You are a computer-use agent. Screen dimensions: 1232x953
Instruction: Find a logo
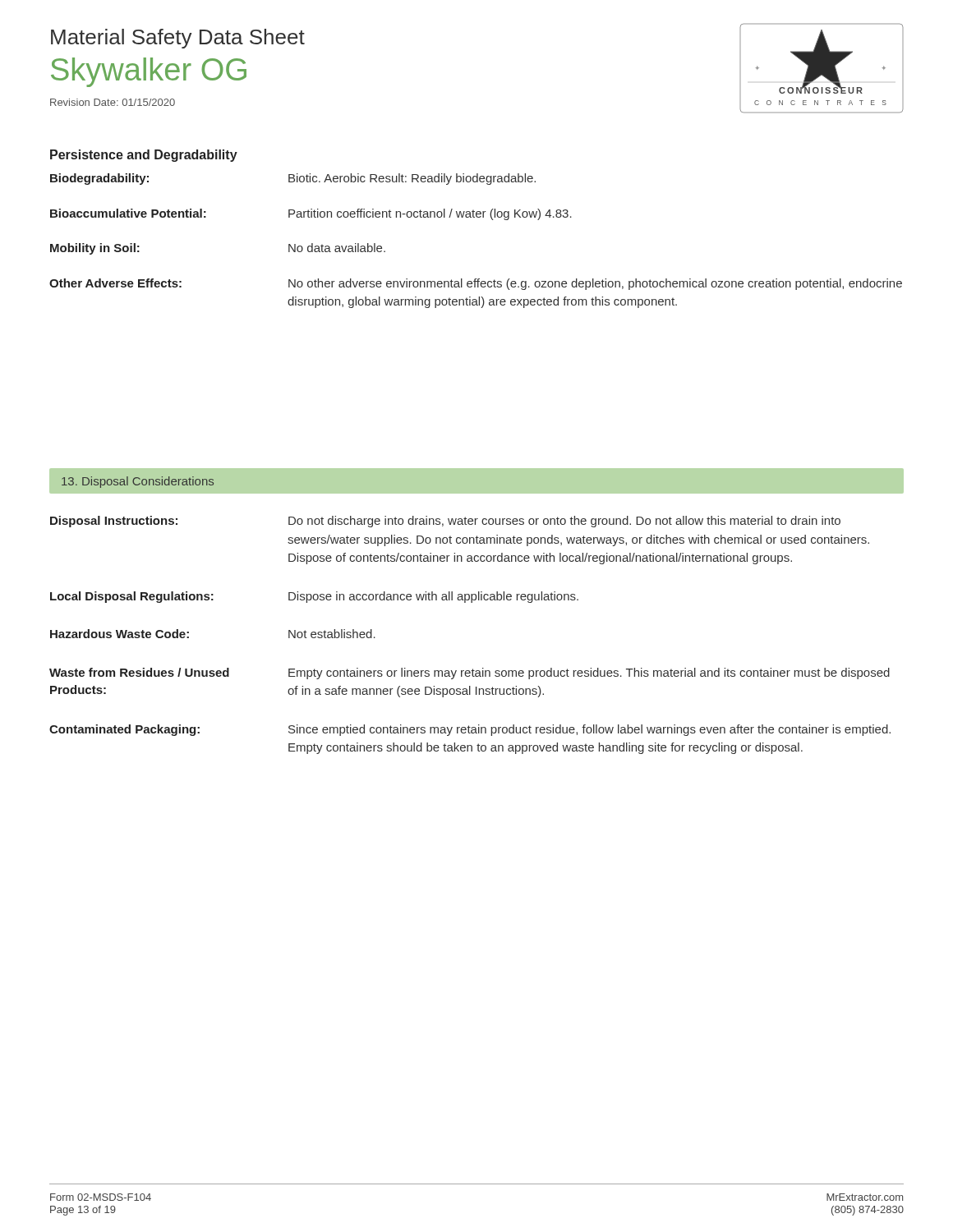[x=822, y=68]
